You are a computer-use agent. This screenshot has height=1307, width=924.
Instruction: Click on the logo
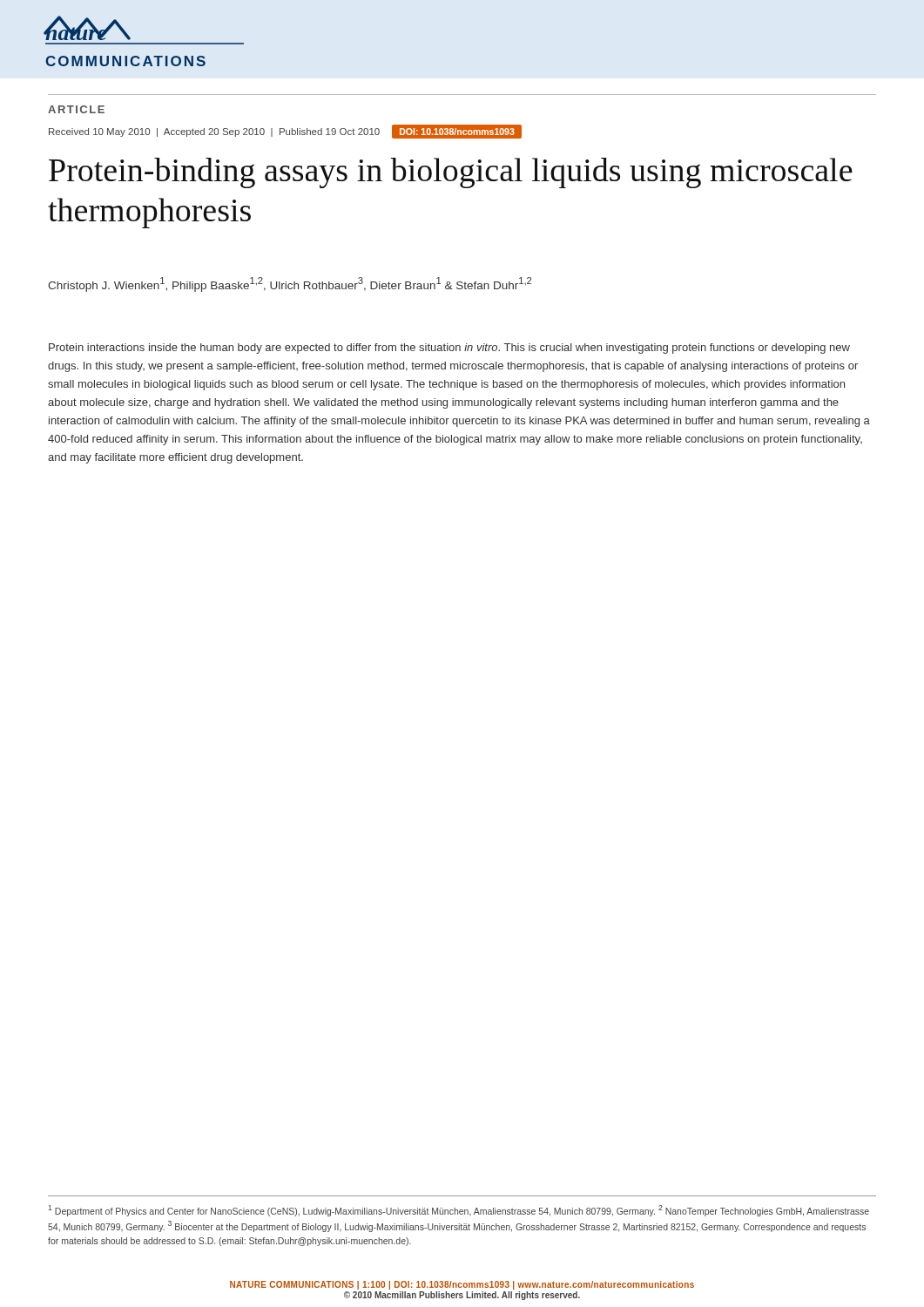[x=161, y=42]
